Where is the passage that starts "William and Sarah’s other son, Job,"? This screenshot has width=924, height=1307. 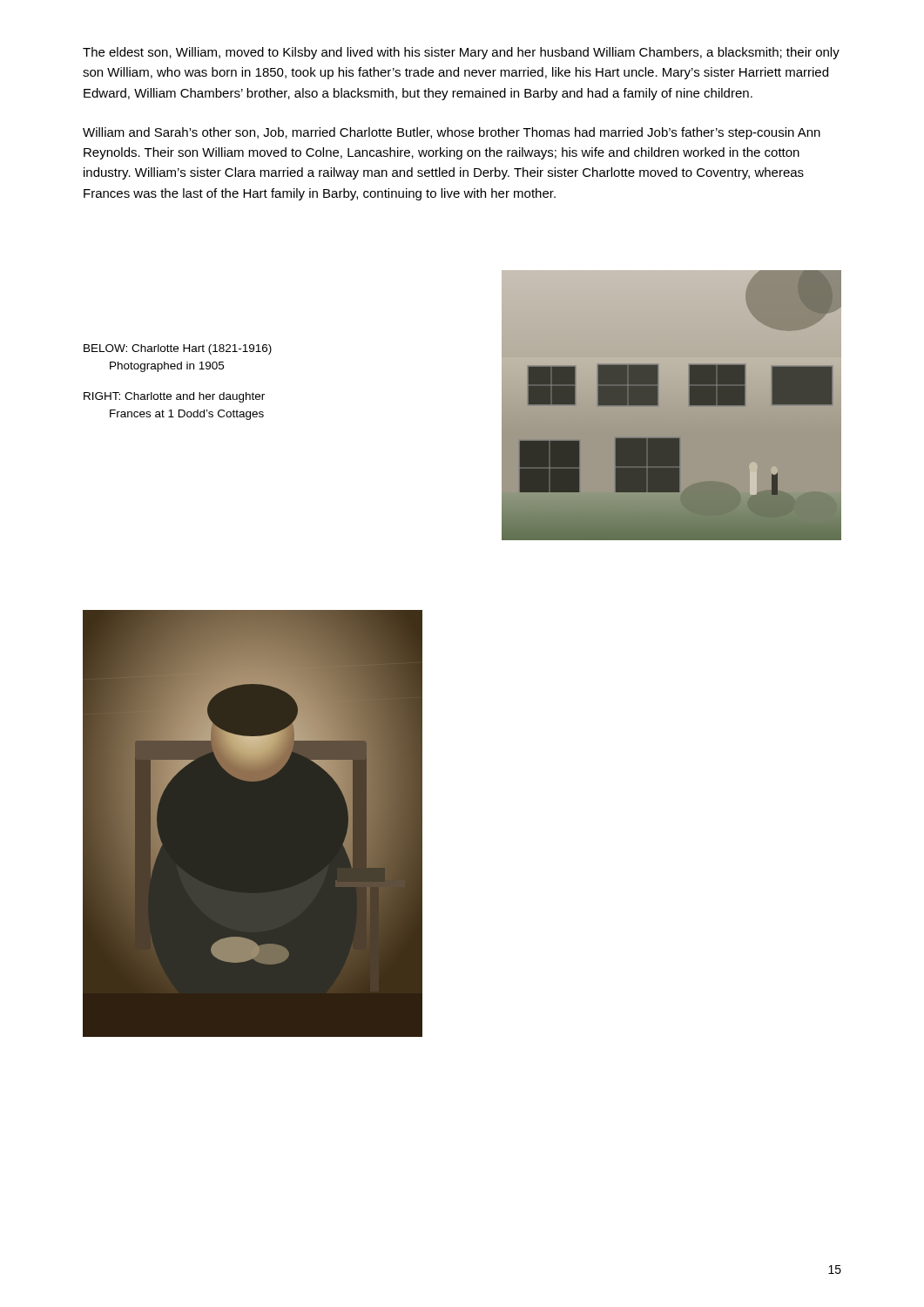pos(452,162)
